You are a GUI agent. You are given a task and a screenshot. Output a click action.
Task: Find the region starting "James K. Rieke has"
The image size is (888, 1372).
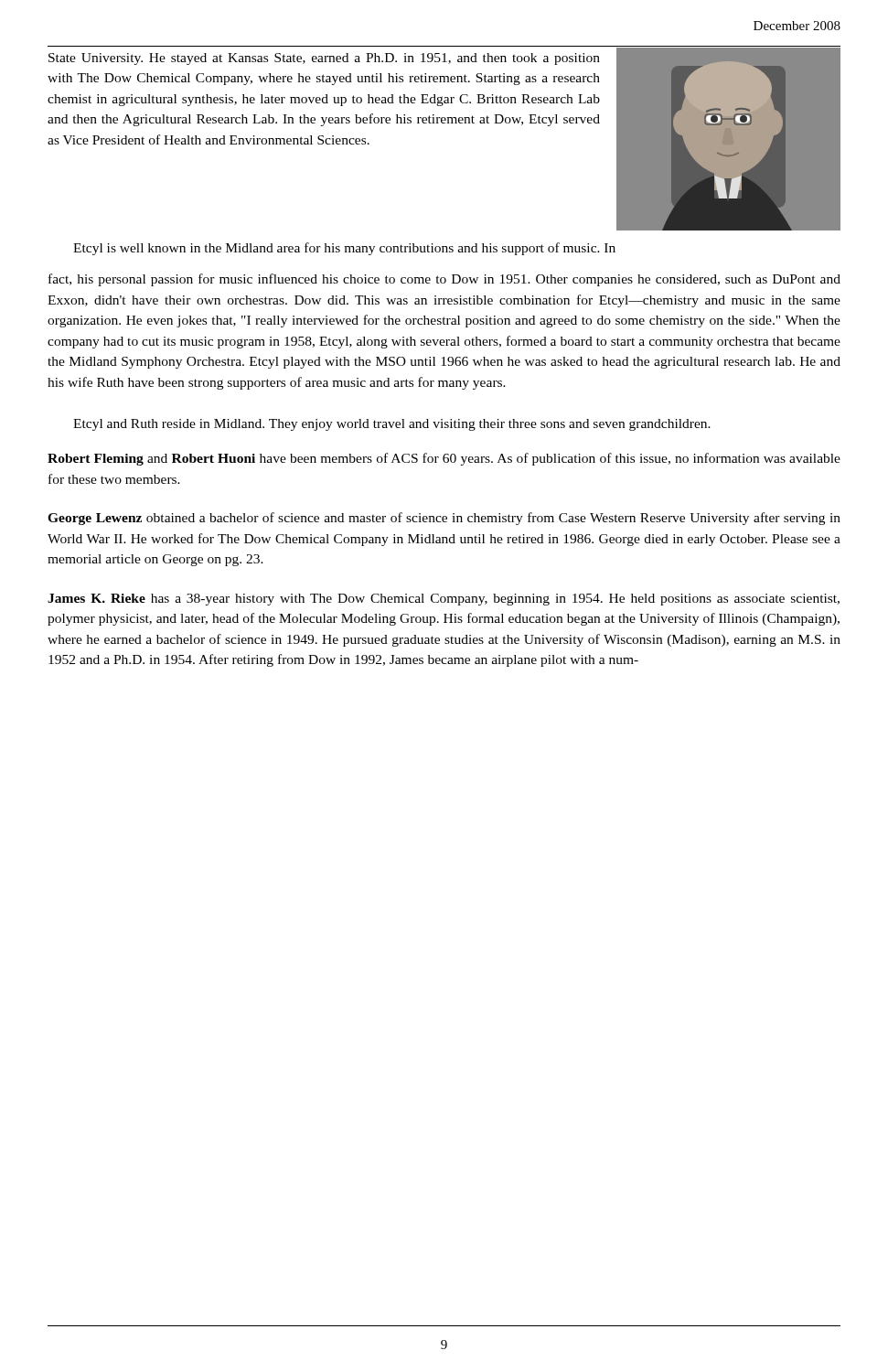444,628
